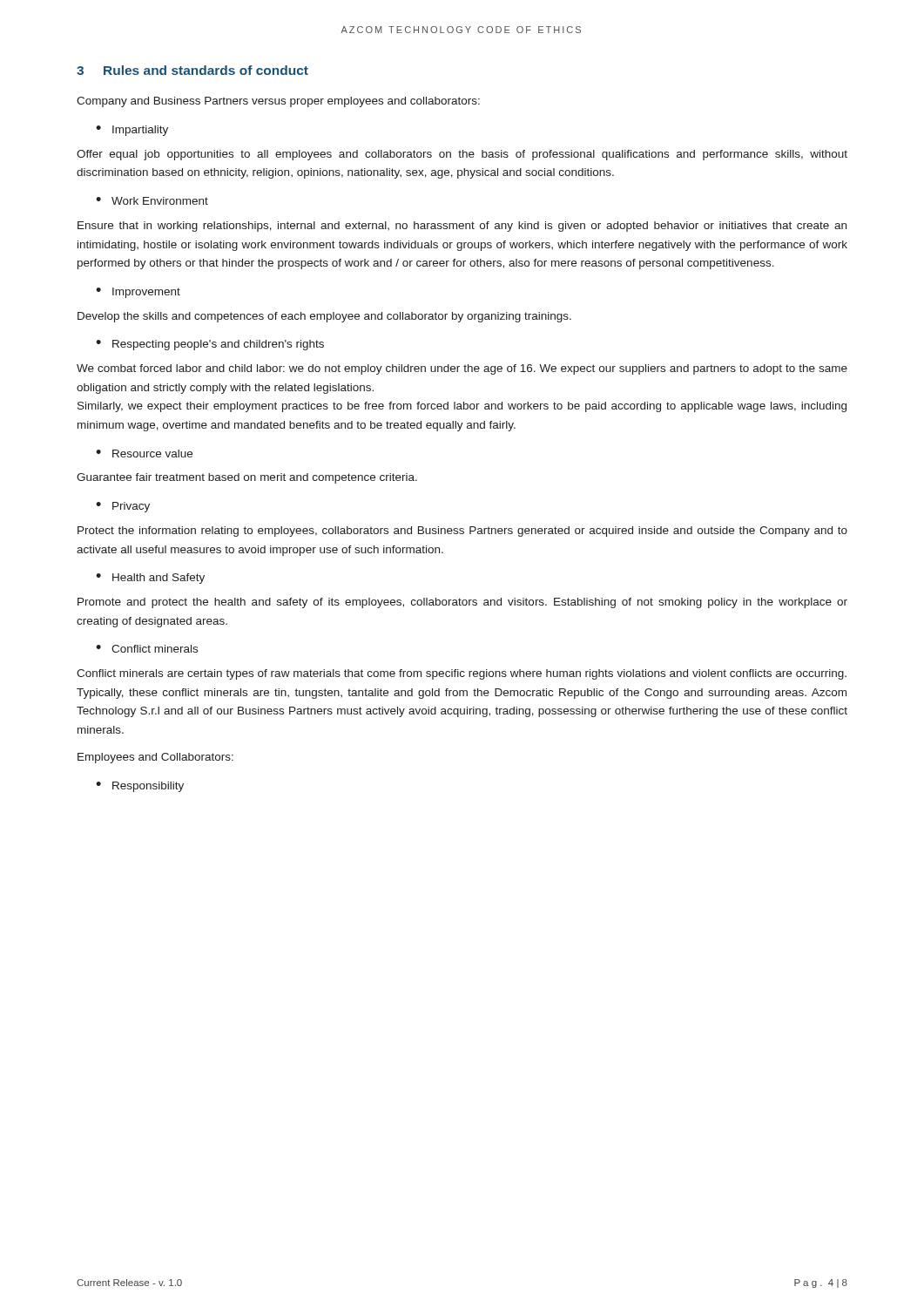Locate the passage starting "Develop the skills"
924x1307 pixels.
click(x=324, y=316)
